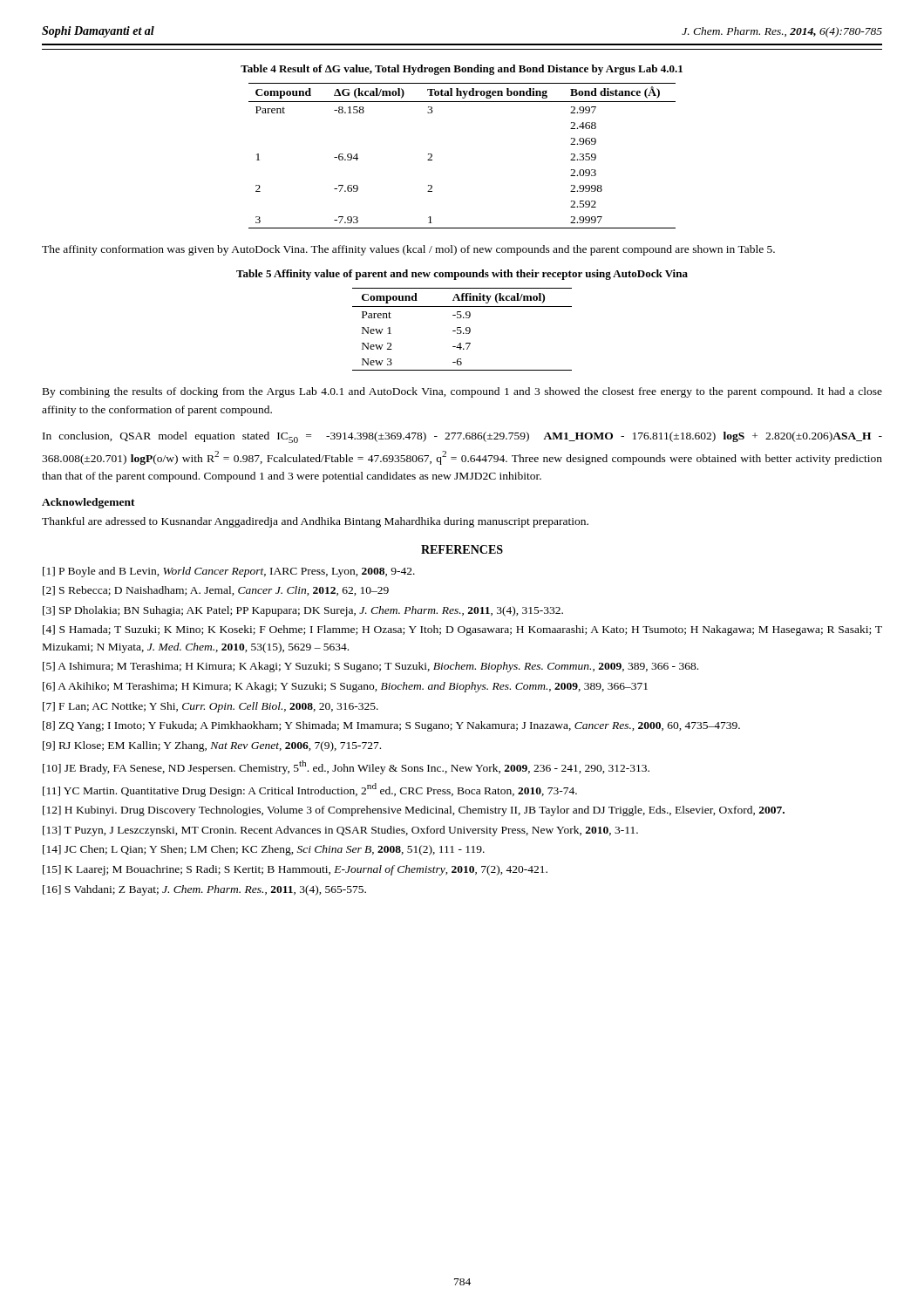Image resolution: width=924 pixels, height=1308 pixels.
Task: Select the text block starting "[2] S Rebecca; D"
Action: click(215, 590)
